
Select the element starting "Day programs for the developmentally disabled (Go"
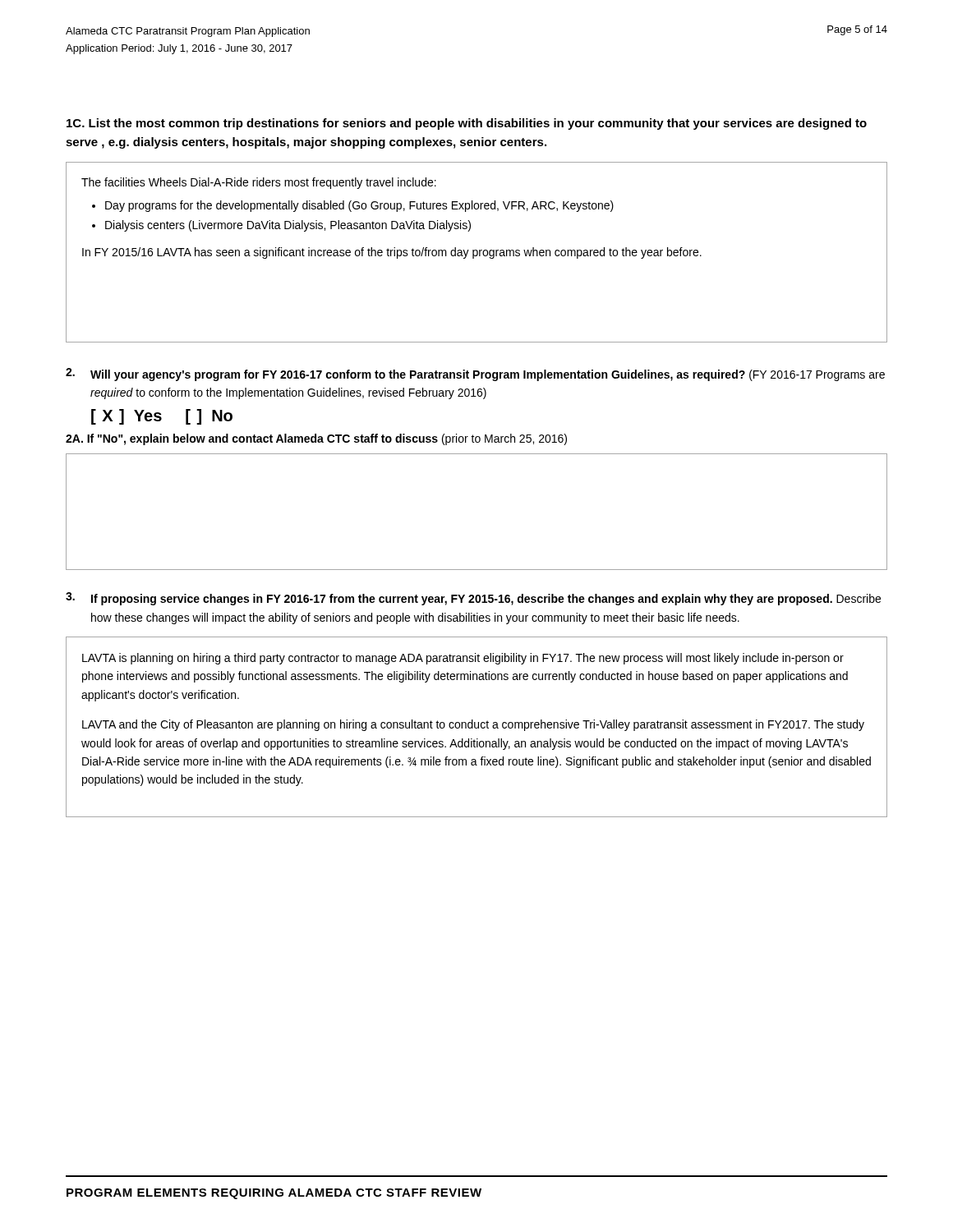[x=359, y=205]
